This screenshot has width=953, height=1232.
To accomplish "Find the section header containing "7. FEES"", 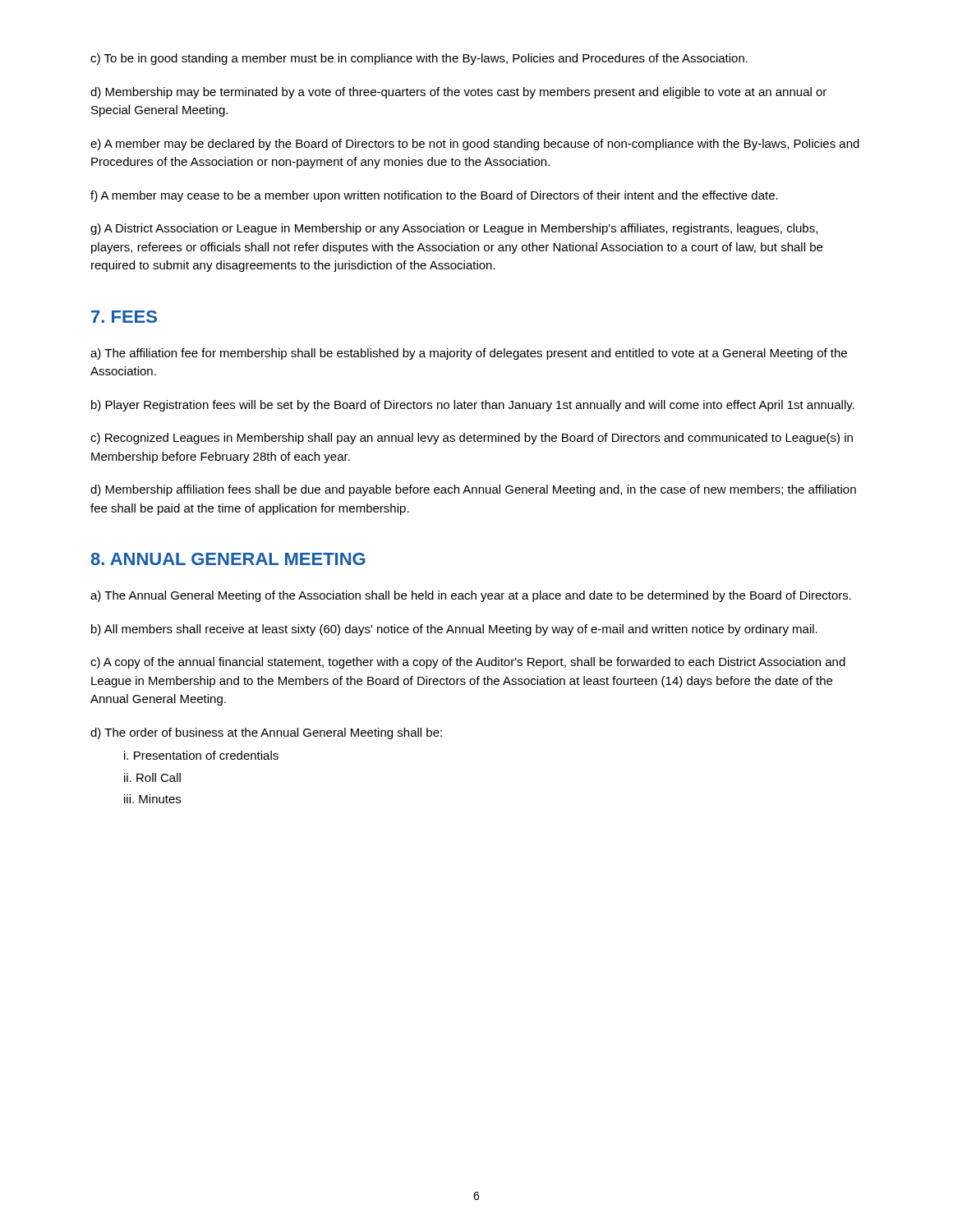I will pyautogui.click(x=124, y=316).
